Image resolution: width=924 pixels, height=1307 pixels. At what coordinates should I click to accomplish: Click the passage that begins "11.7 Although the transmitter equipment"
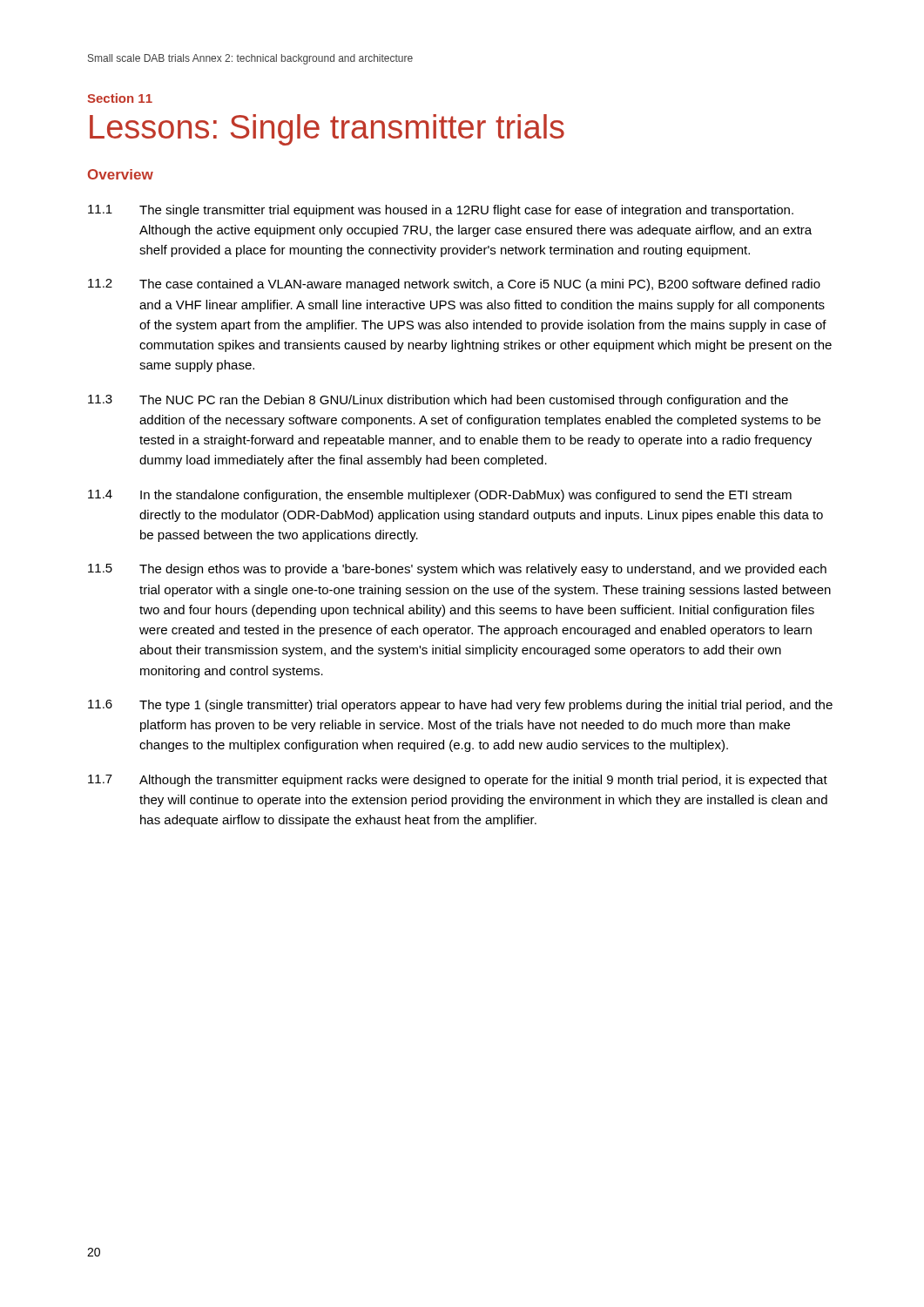click(x=462, y=800)
